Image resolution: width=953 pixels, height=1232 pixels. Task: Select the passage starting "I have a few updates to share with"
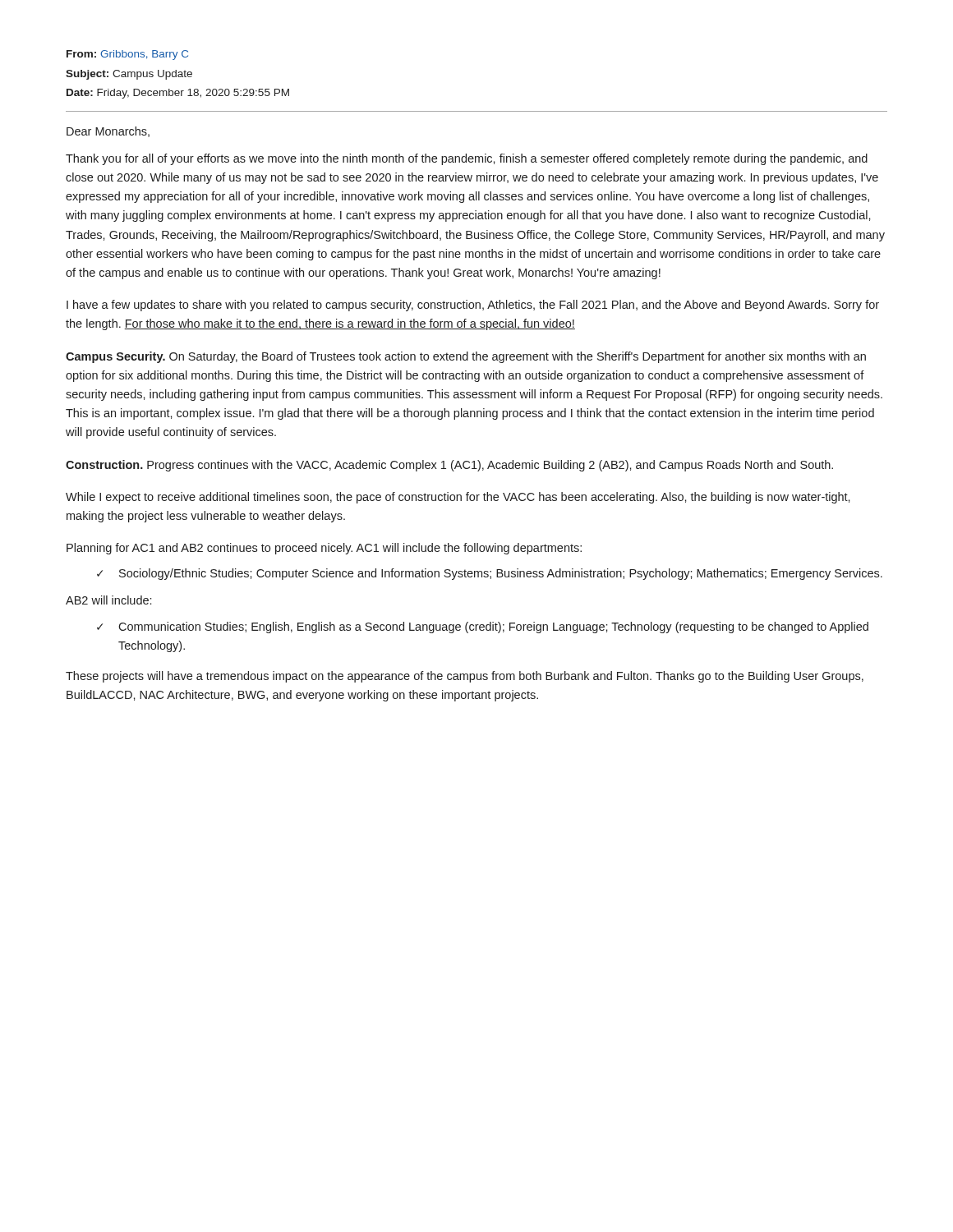point(472,314)
